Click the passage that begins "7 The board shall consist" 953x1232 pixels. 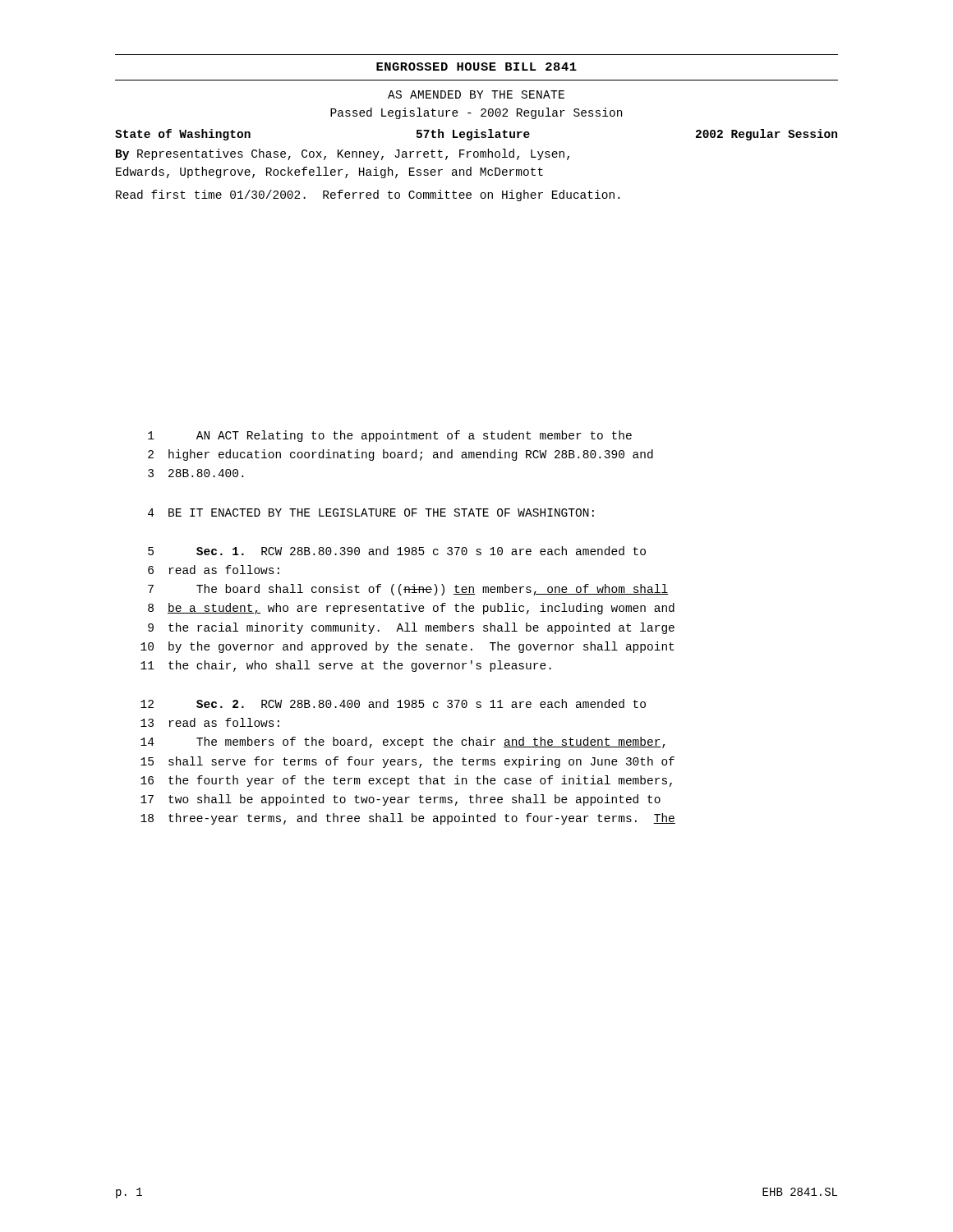476,590
